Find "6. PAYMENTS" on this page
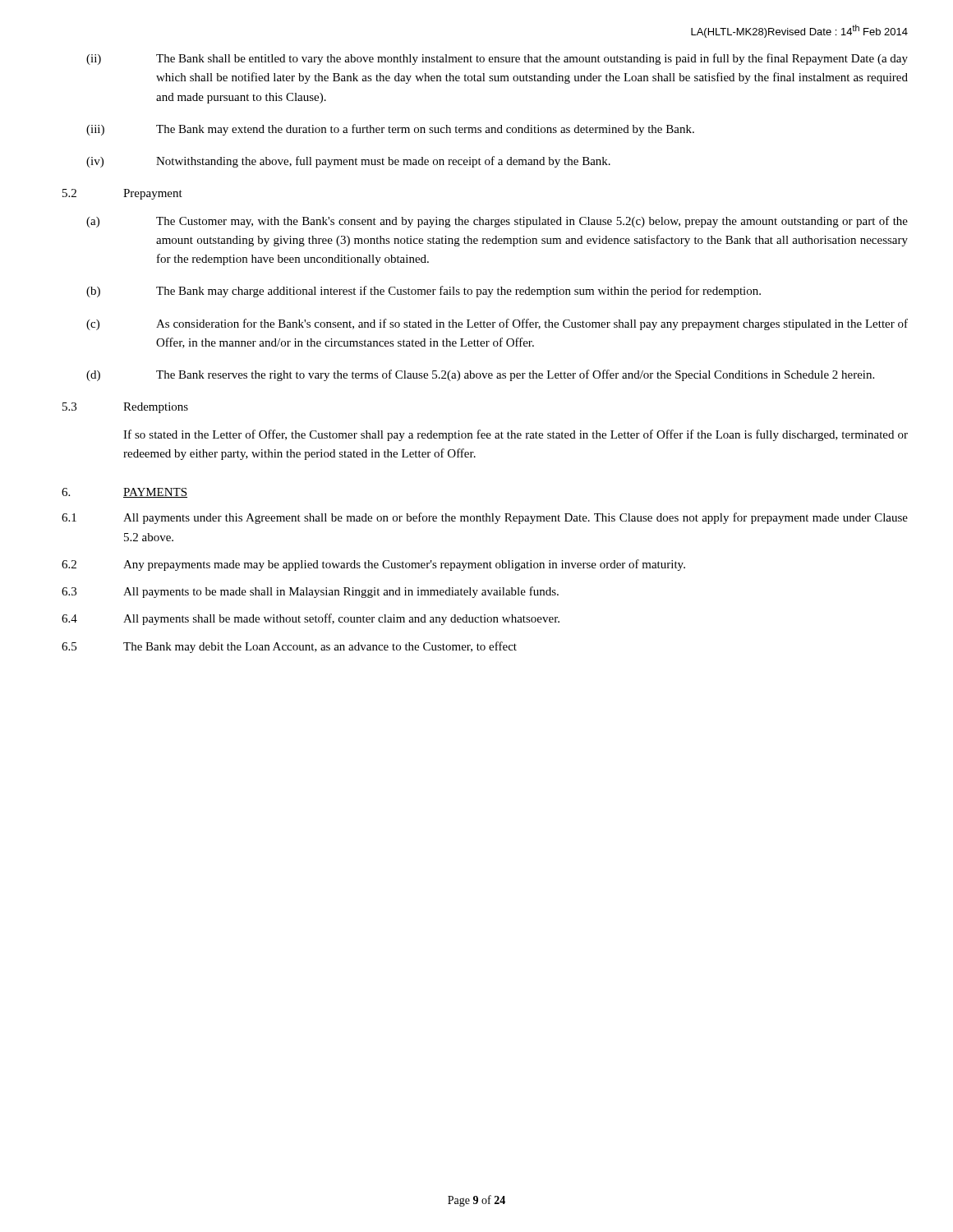 pos(124,493)
